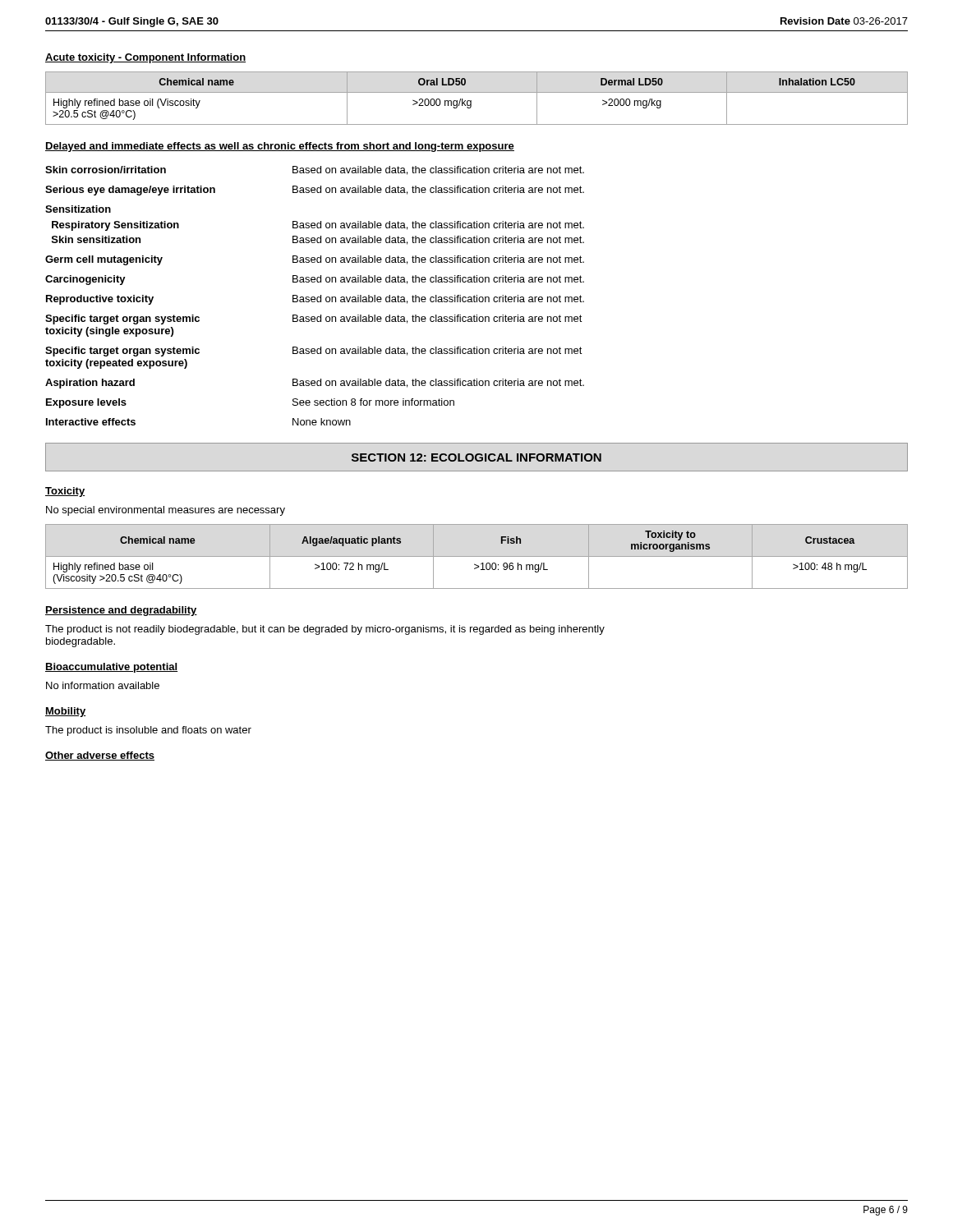Locate the block of text that opens with "Aspiration hazard Based on available data, the classification"
The image size is (953, 1232).
(476, 382)
